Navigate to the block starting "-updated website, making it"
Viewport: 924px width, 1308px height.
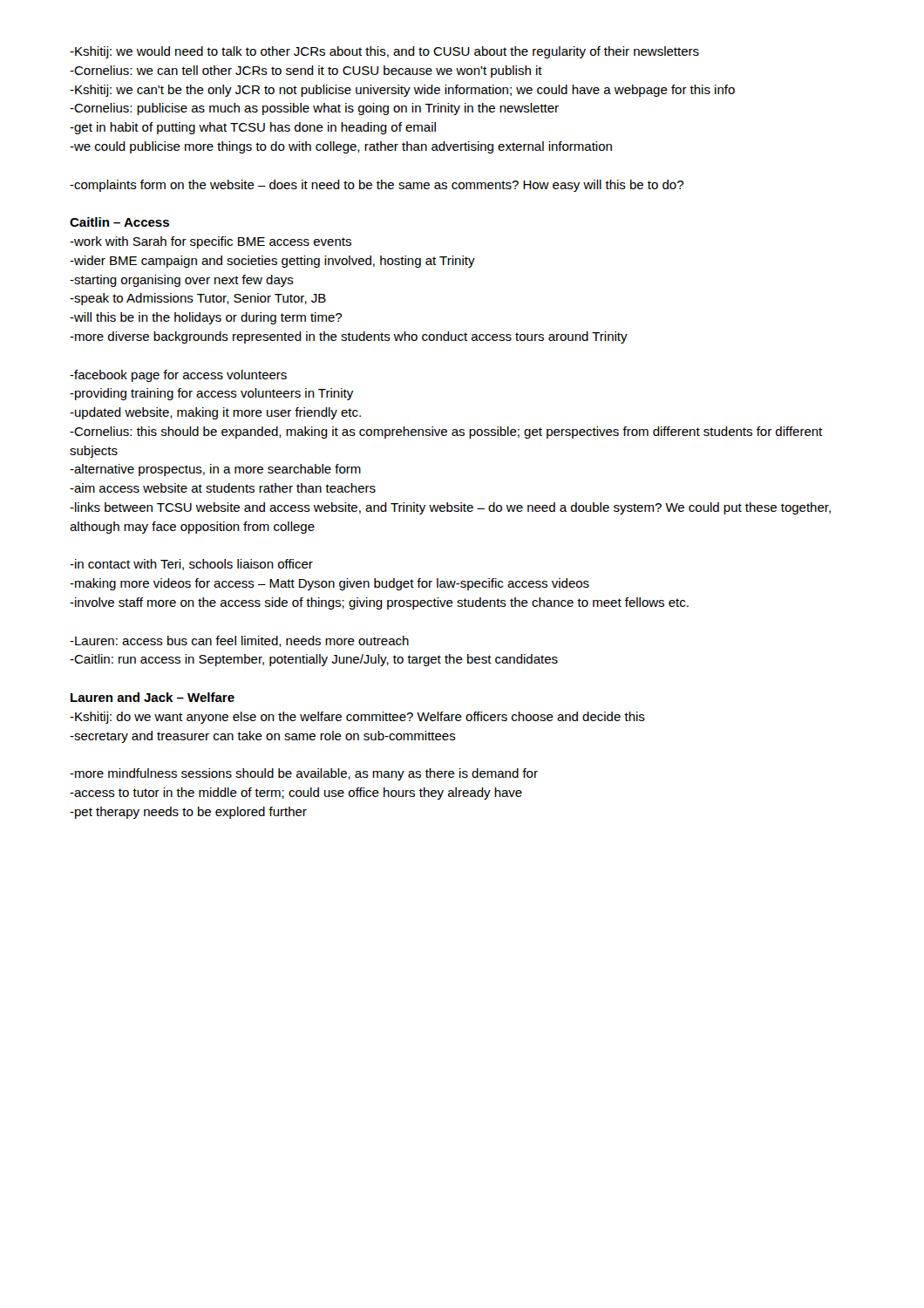[215, 413]
